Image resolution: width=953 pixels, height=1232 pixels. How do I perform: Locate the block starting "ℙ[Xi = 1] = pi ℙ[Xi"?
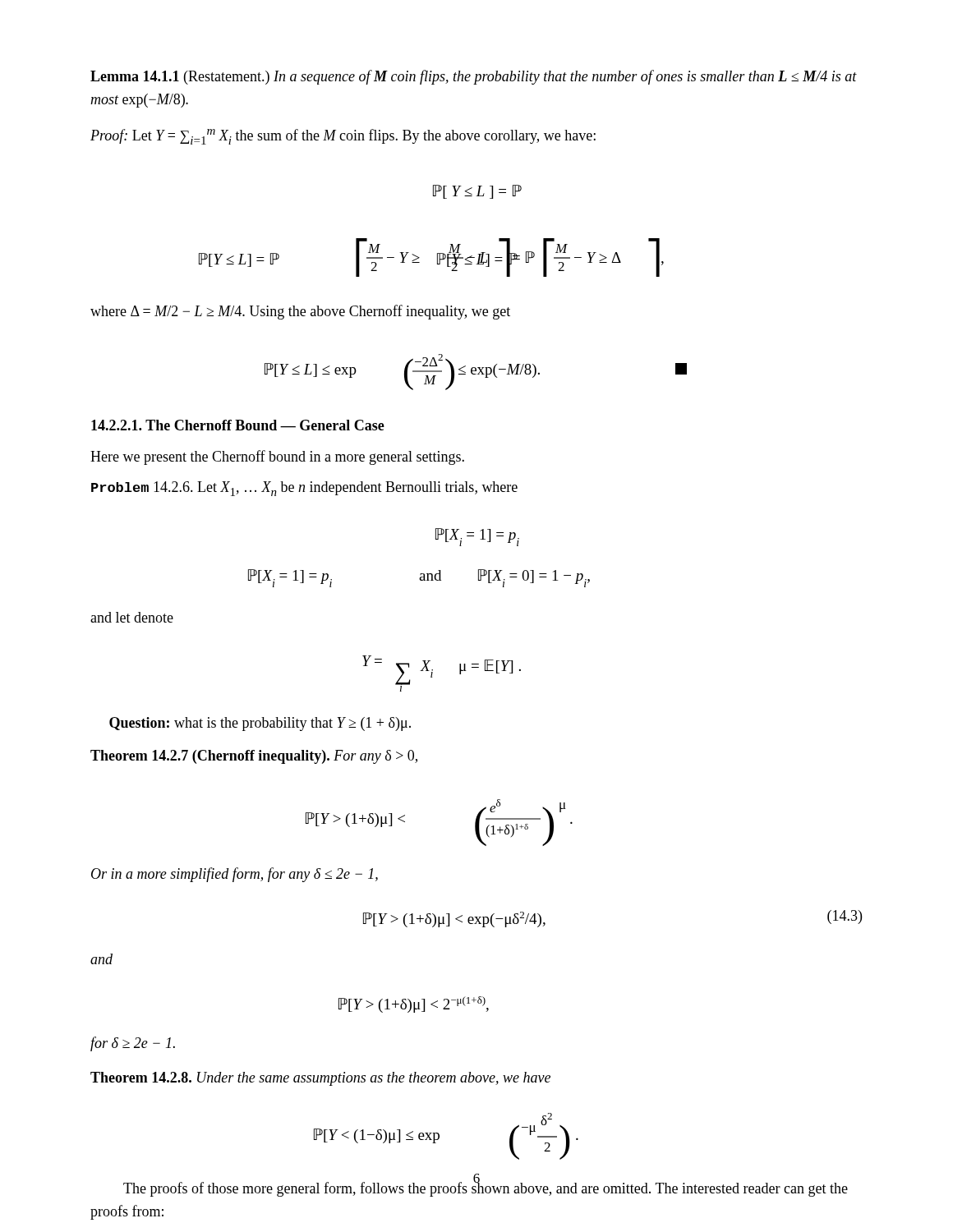coord(477,537)
